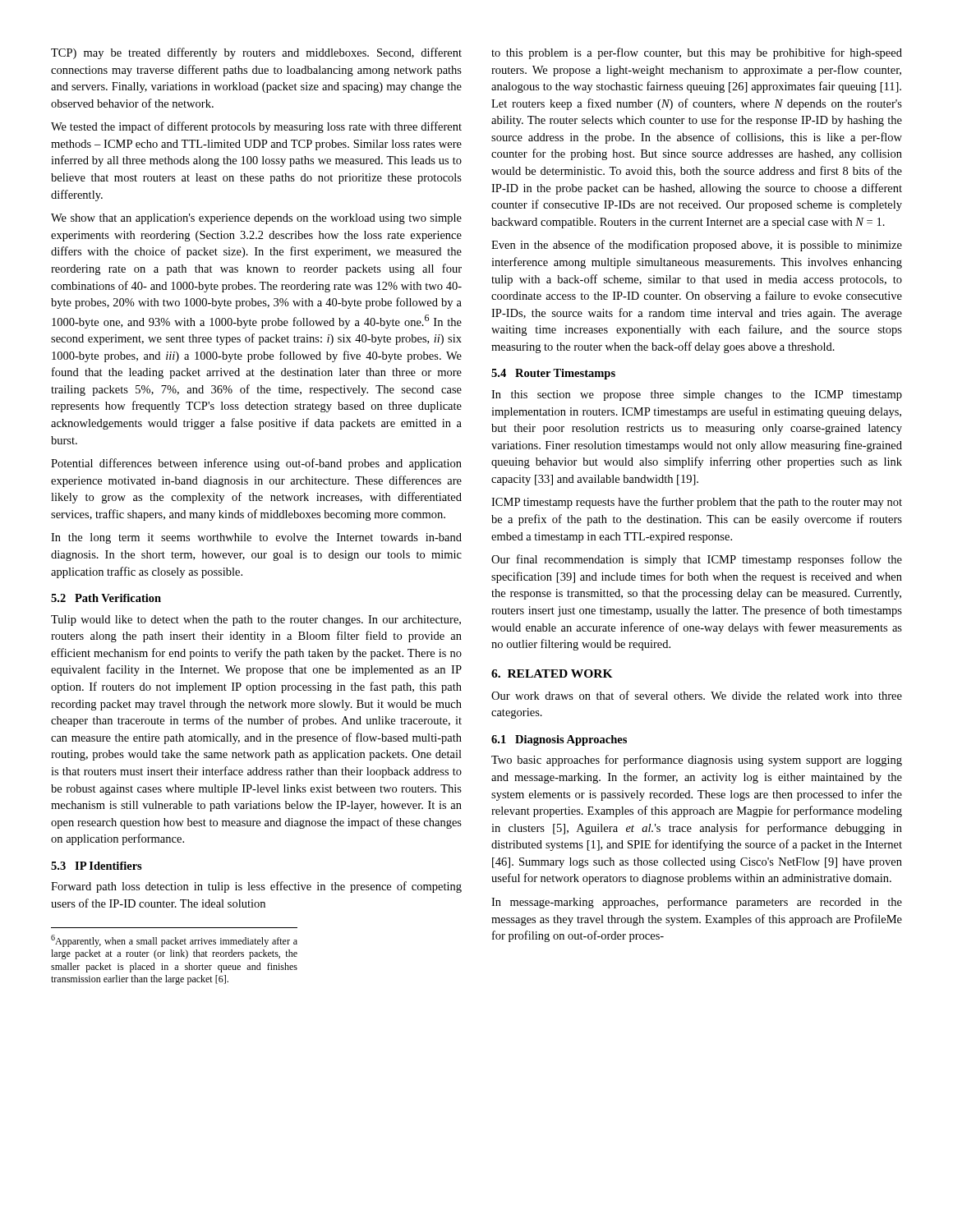Where is the passage that starts "Our final recommendation is"?
The height and width of the screenshot is (1232, 953).
697,602
